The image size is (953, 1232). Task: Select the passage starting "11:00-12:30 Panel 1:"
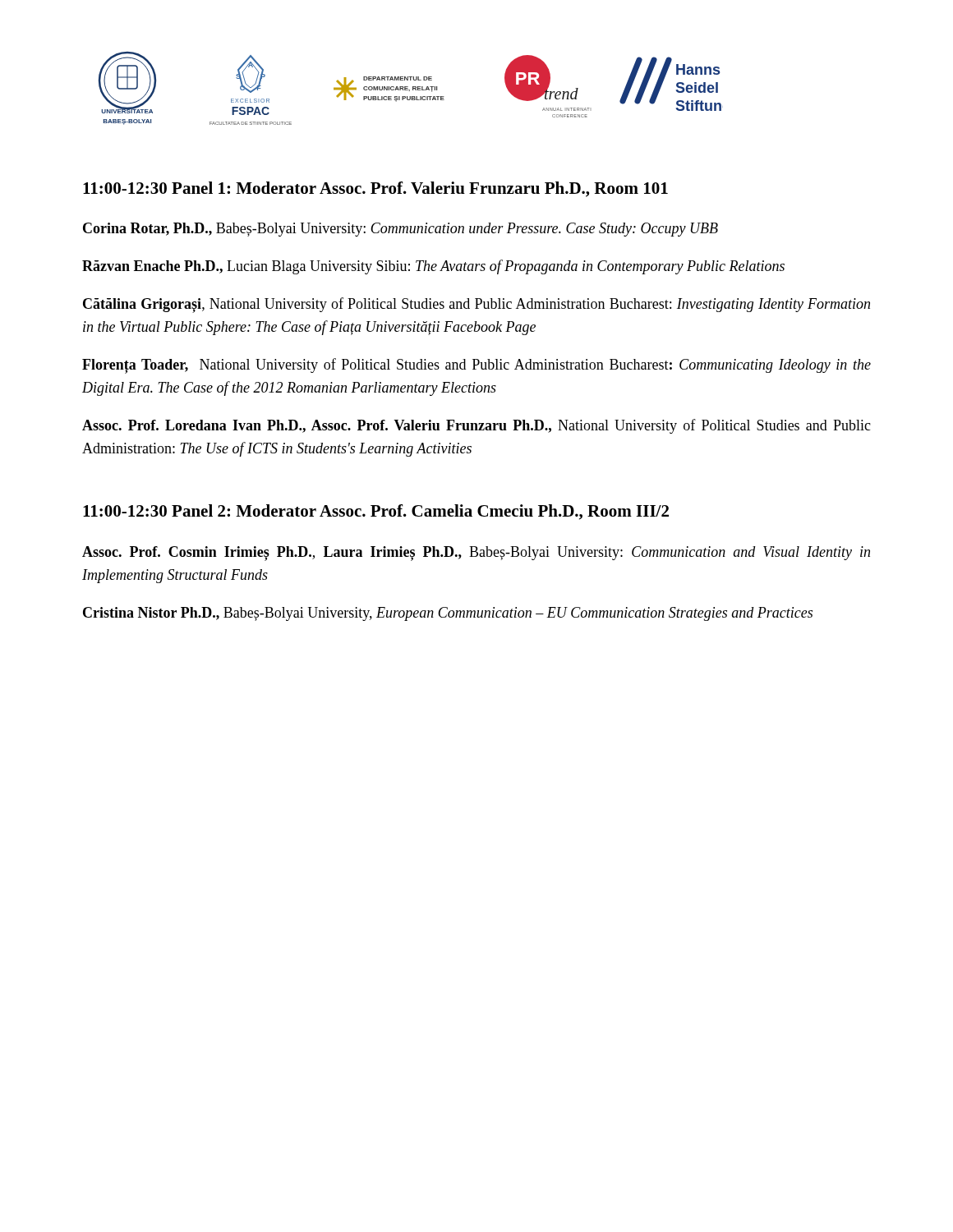[375, 188]
